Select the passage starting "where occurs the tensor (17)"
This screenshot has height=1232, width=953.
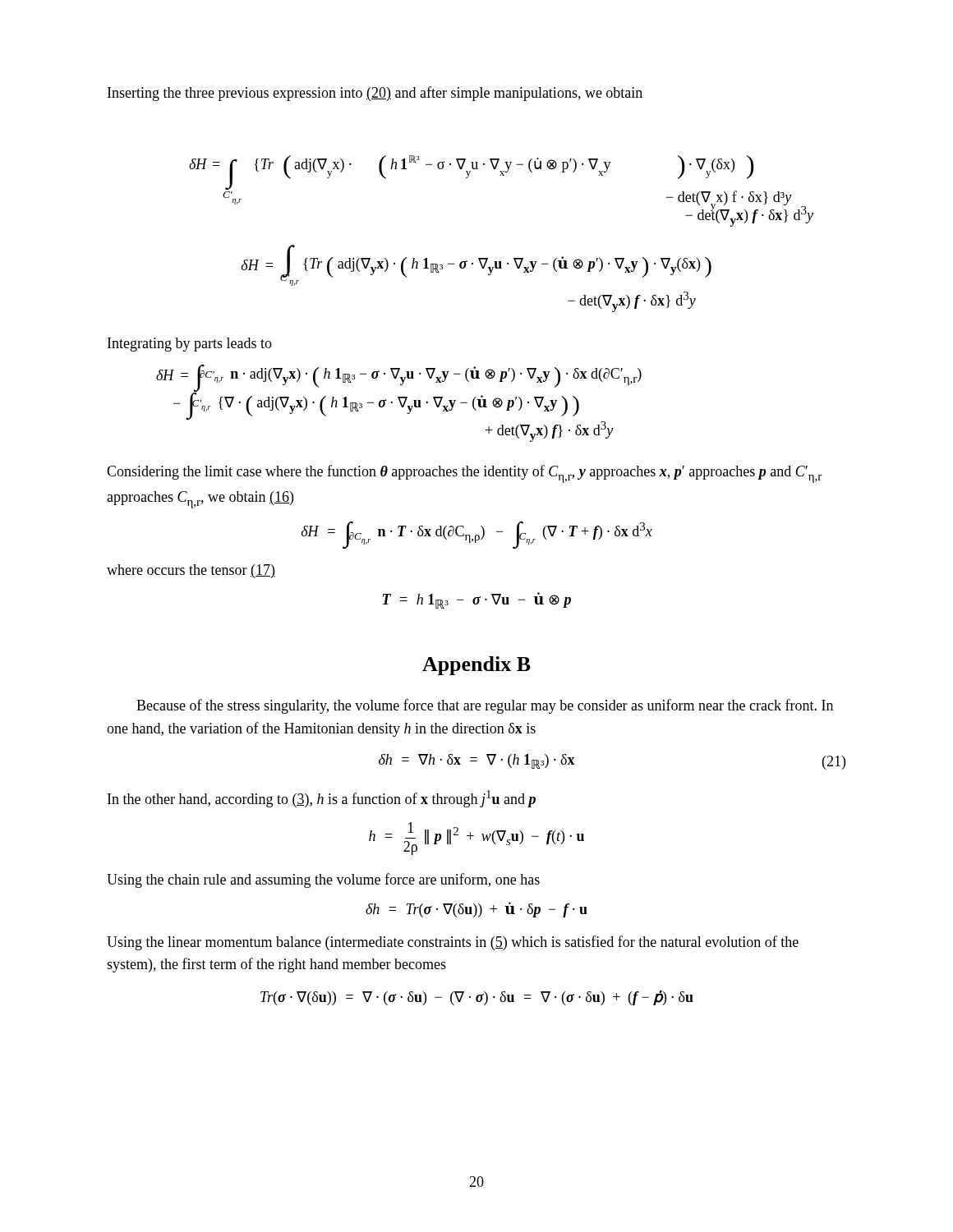tap(191, 570)
